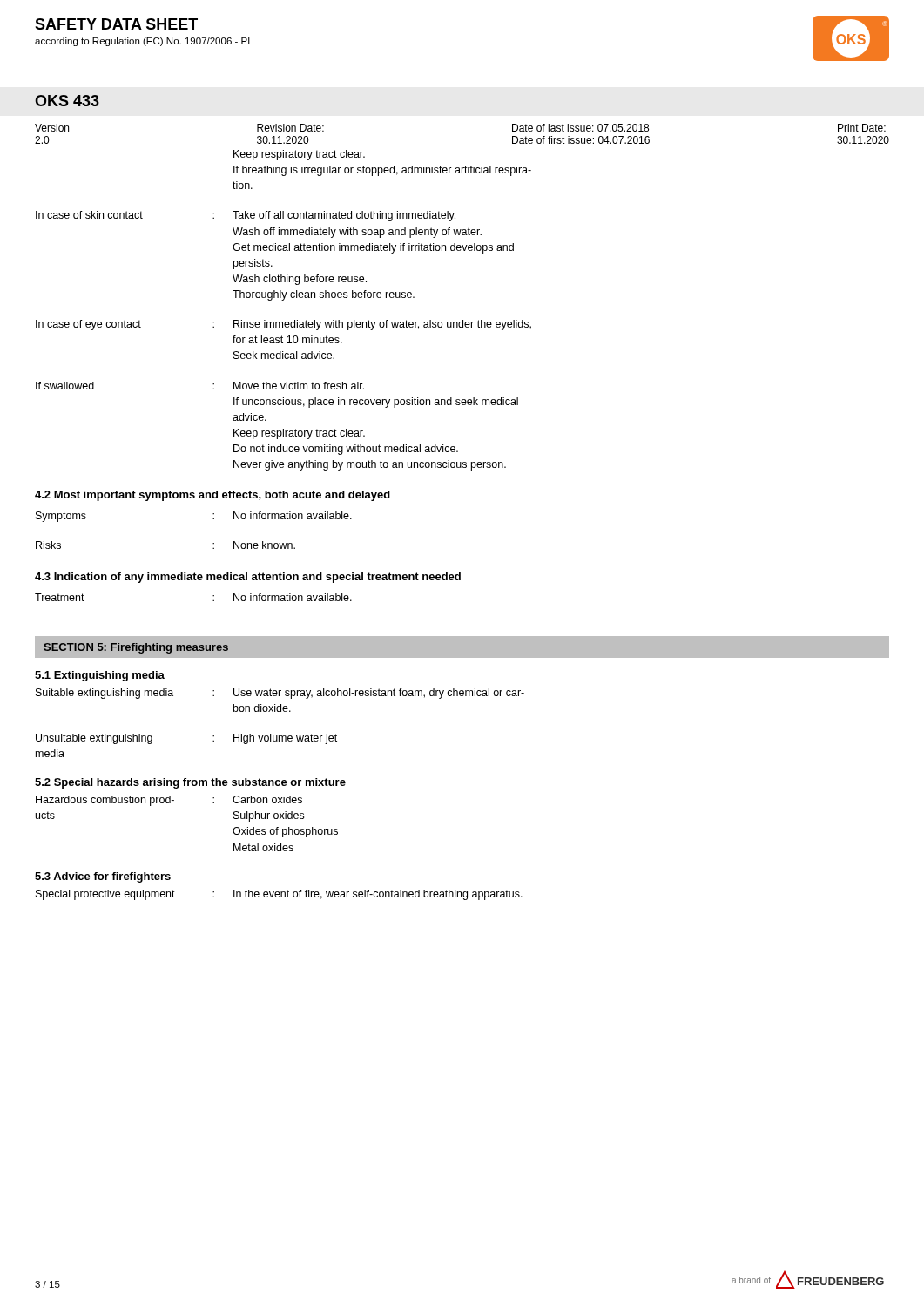
Task: Point to the section header beginning "5.2 Special hazards arising"
Action: coord(190,782)
